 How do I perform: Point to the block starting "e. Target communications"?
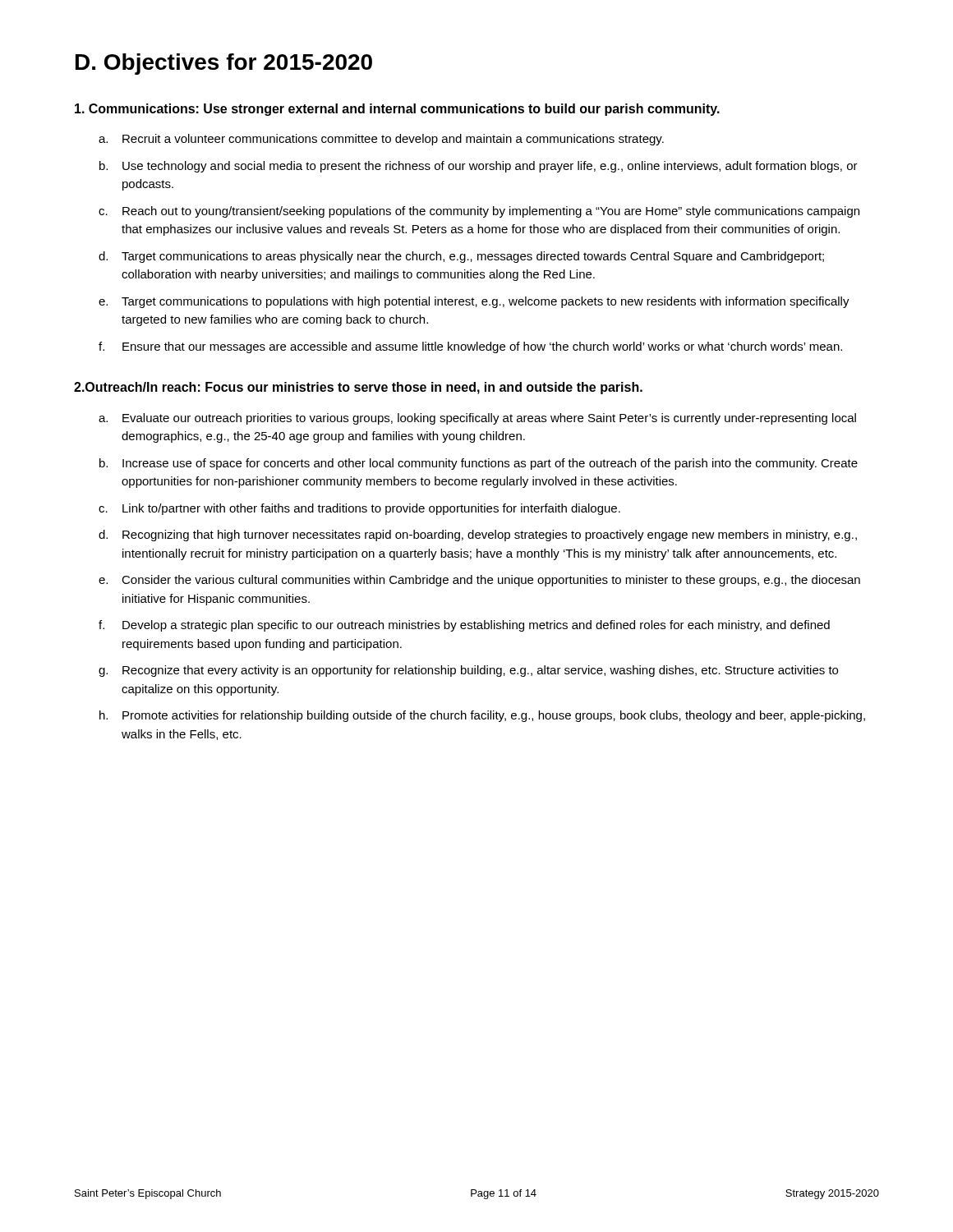point(489,311)
